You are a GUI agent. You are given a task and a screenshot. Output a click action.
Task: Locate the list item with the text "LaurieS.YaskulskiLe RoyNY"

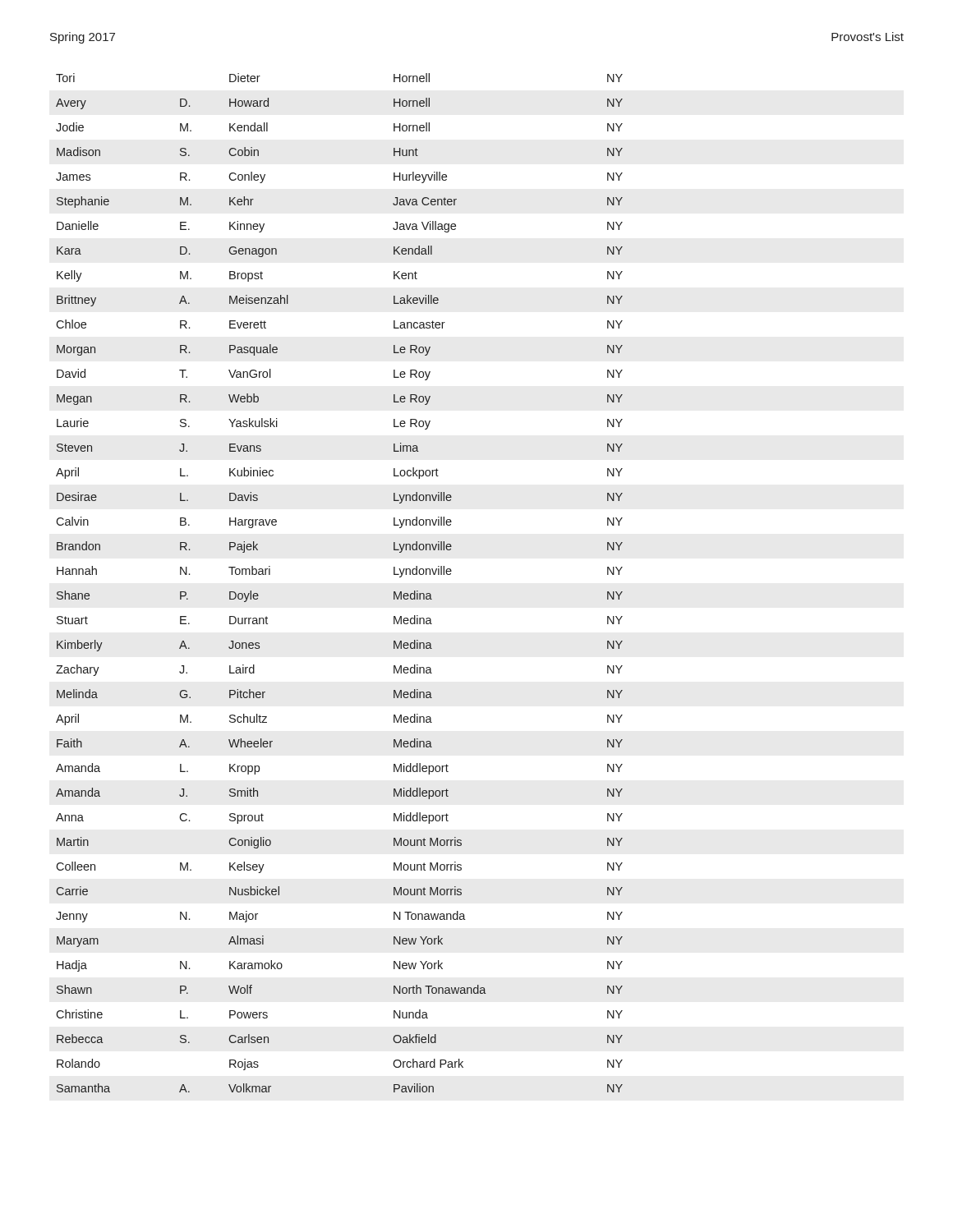point(71,423)
